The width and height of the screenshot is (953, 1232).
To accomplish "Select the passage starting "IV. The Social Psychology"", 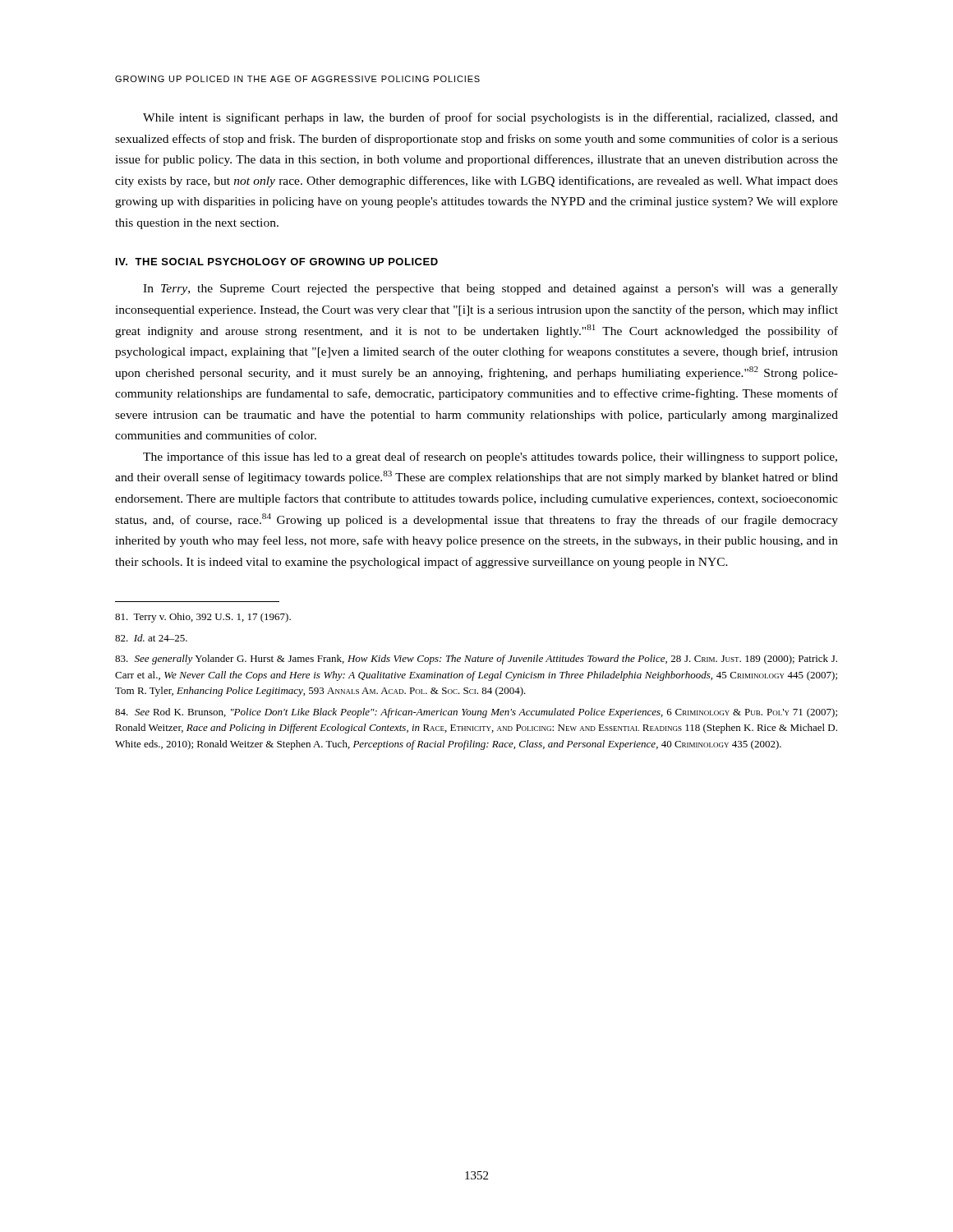I will point(277,262).
